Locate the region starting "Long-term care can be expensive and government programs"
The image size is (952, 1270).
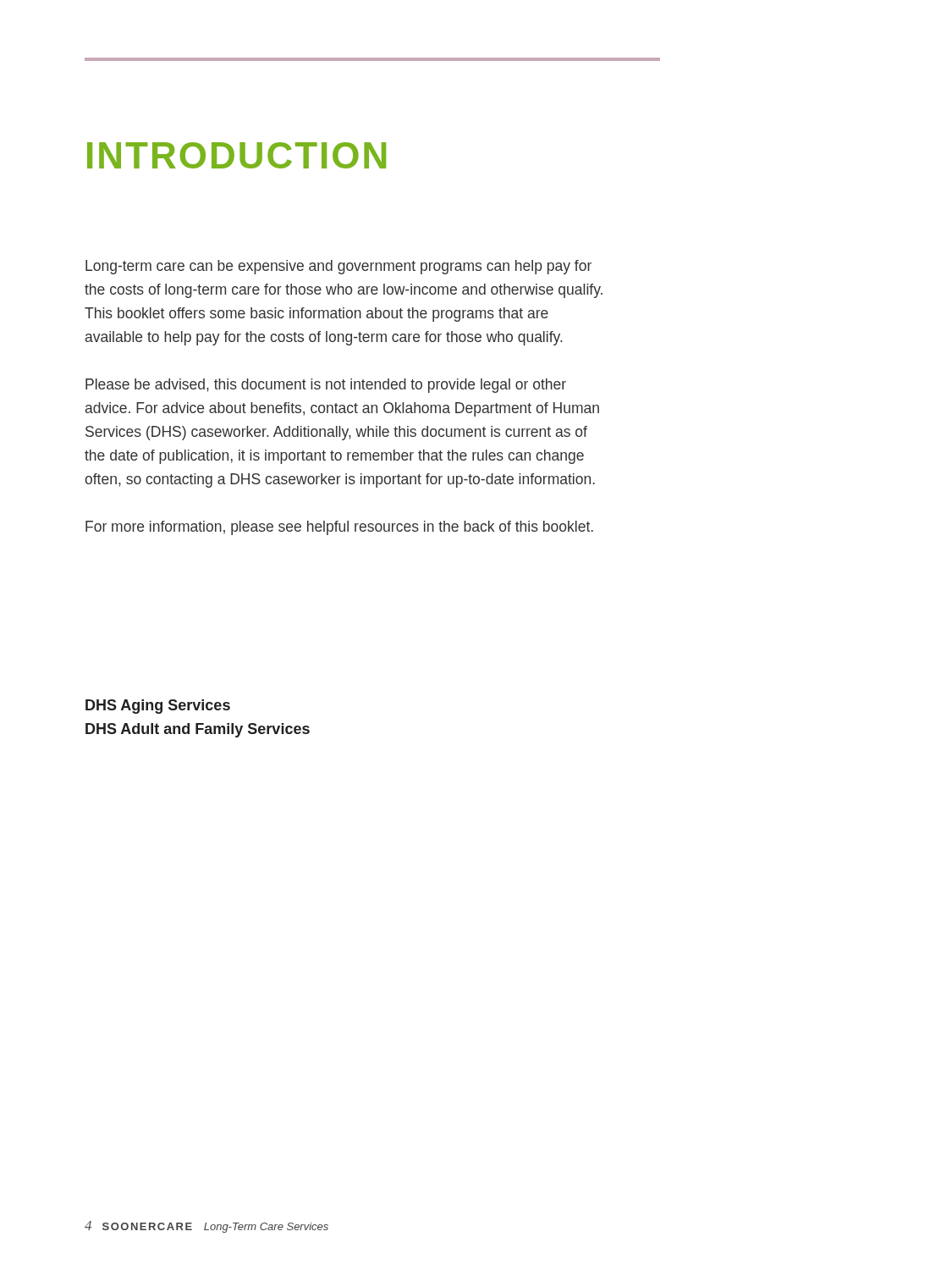point(344,301)
